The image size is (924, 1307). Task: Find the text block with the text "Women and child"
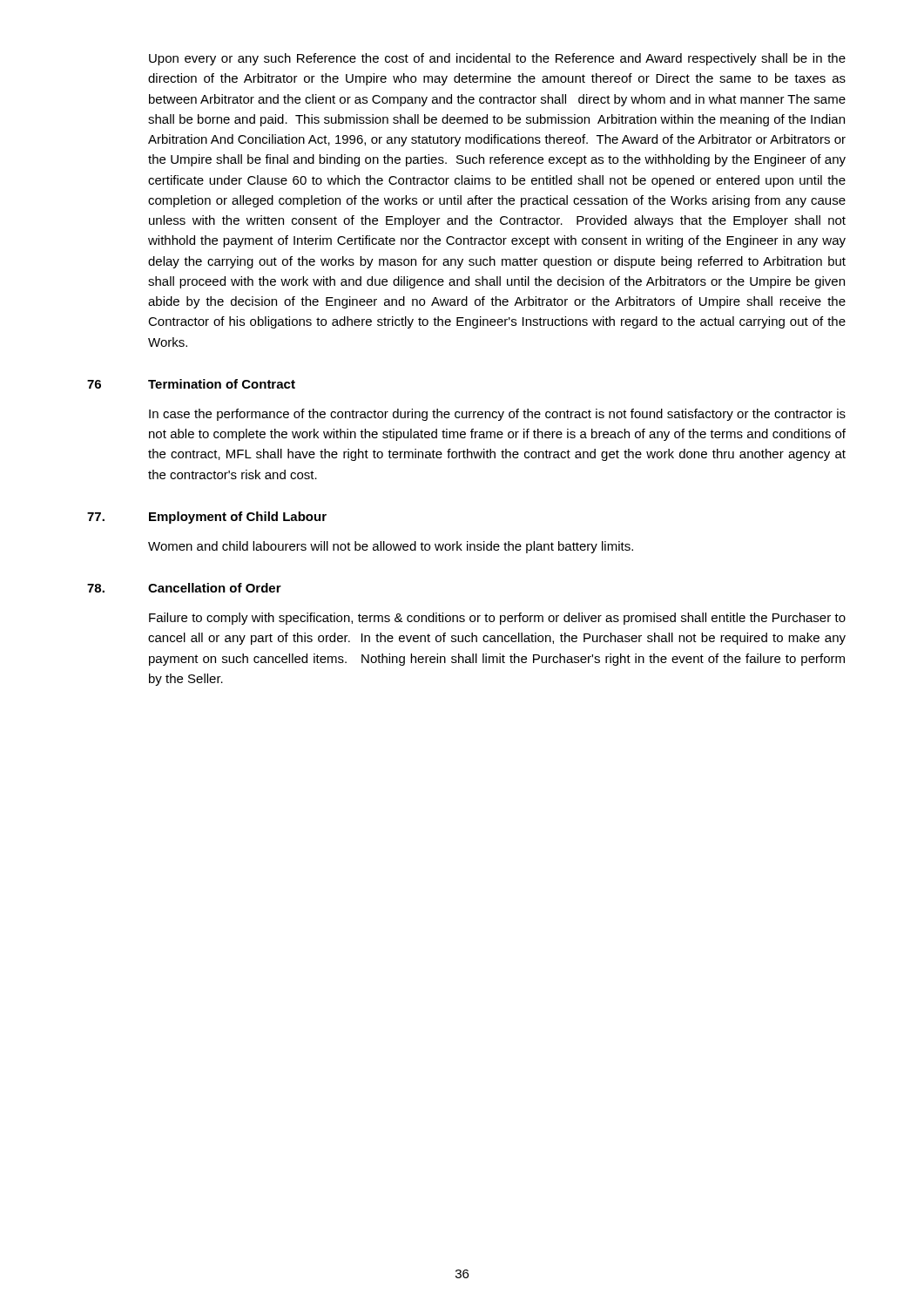[391, 546]
